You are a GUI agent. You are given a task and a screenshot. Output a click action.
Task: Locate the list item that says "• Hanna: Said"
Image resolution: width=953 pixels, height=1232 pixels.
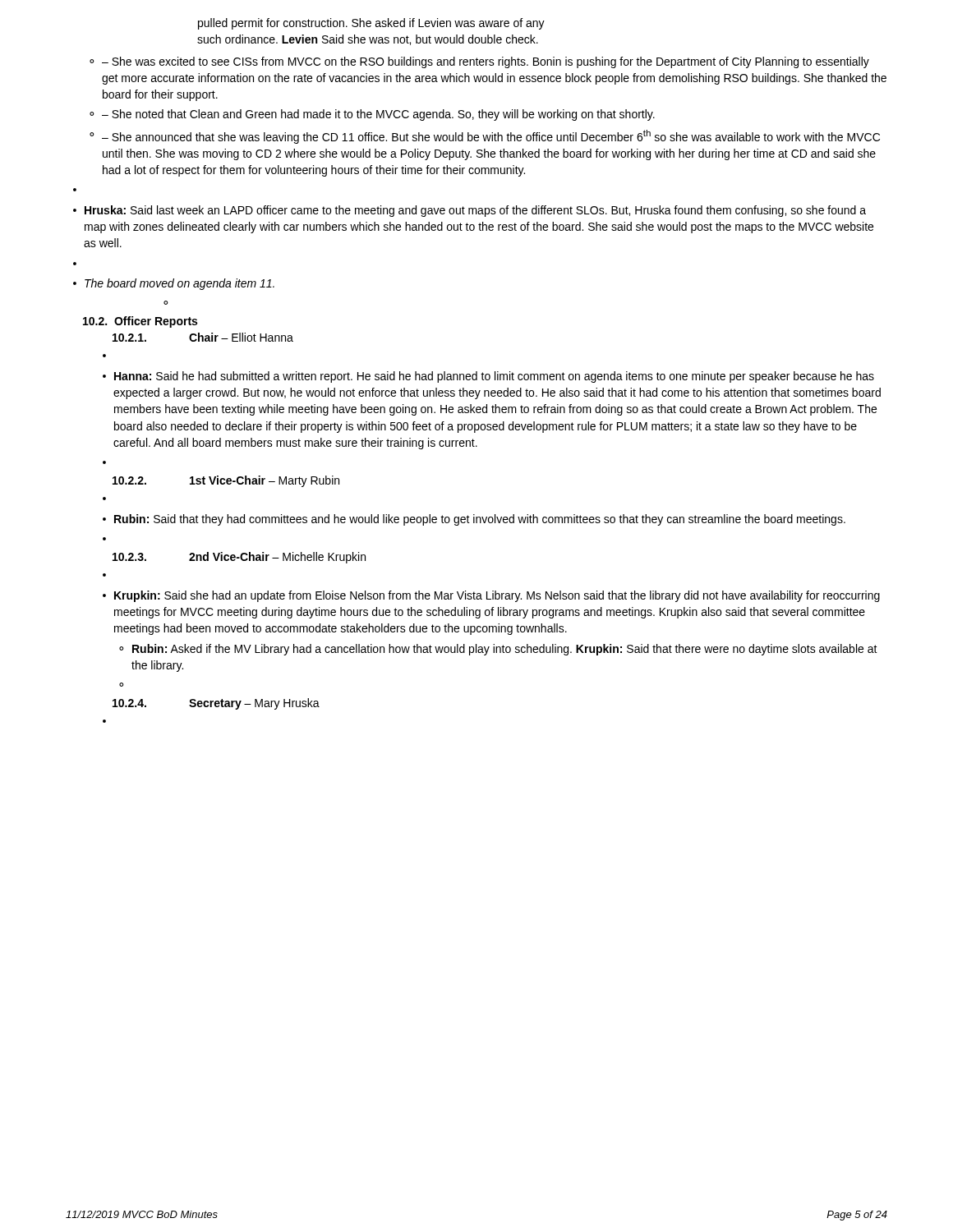[x=476, y=409]
